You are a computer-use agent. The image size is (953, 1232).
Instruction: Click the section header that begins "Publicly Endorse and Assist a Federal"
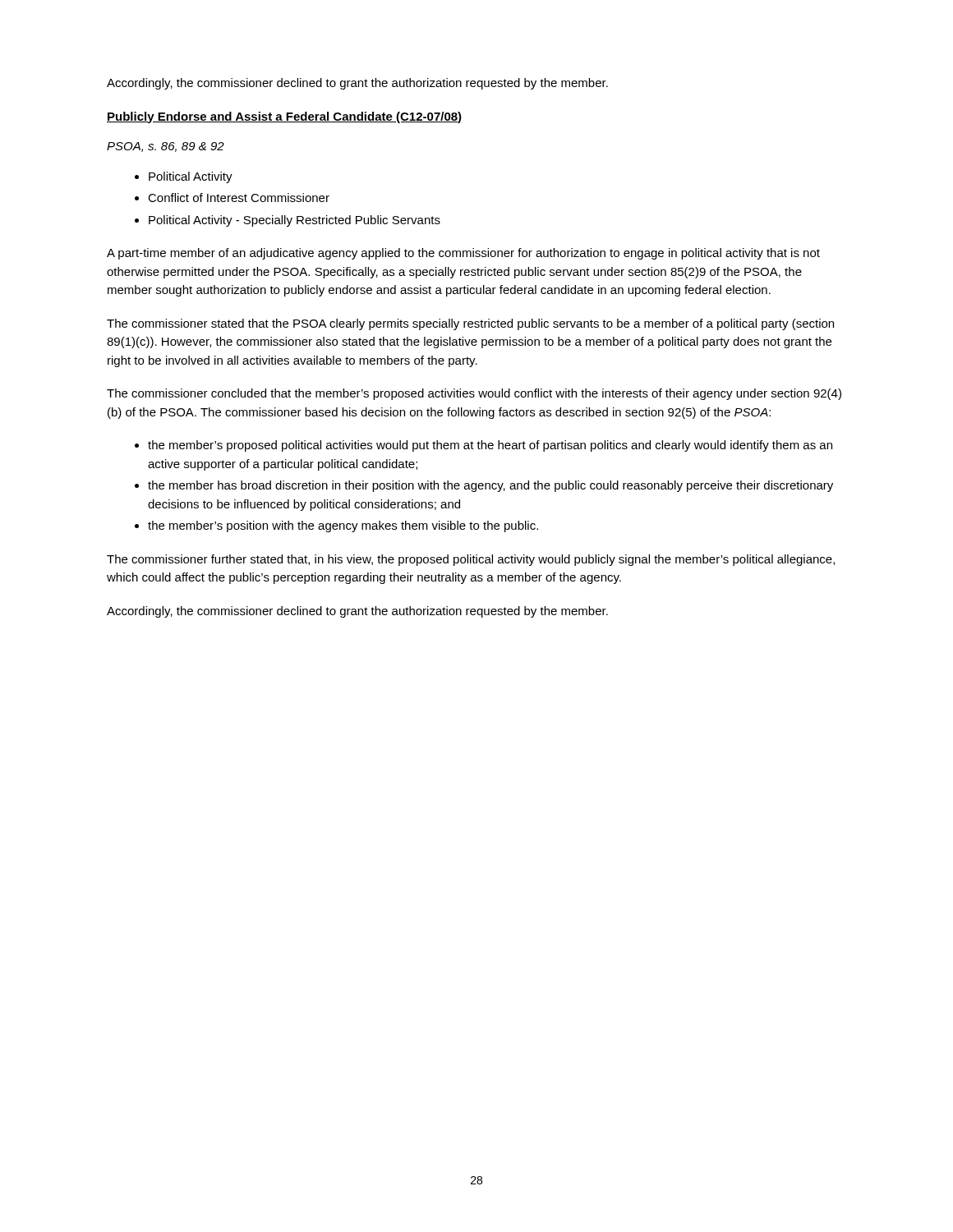pos(284,116)
